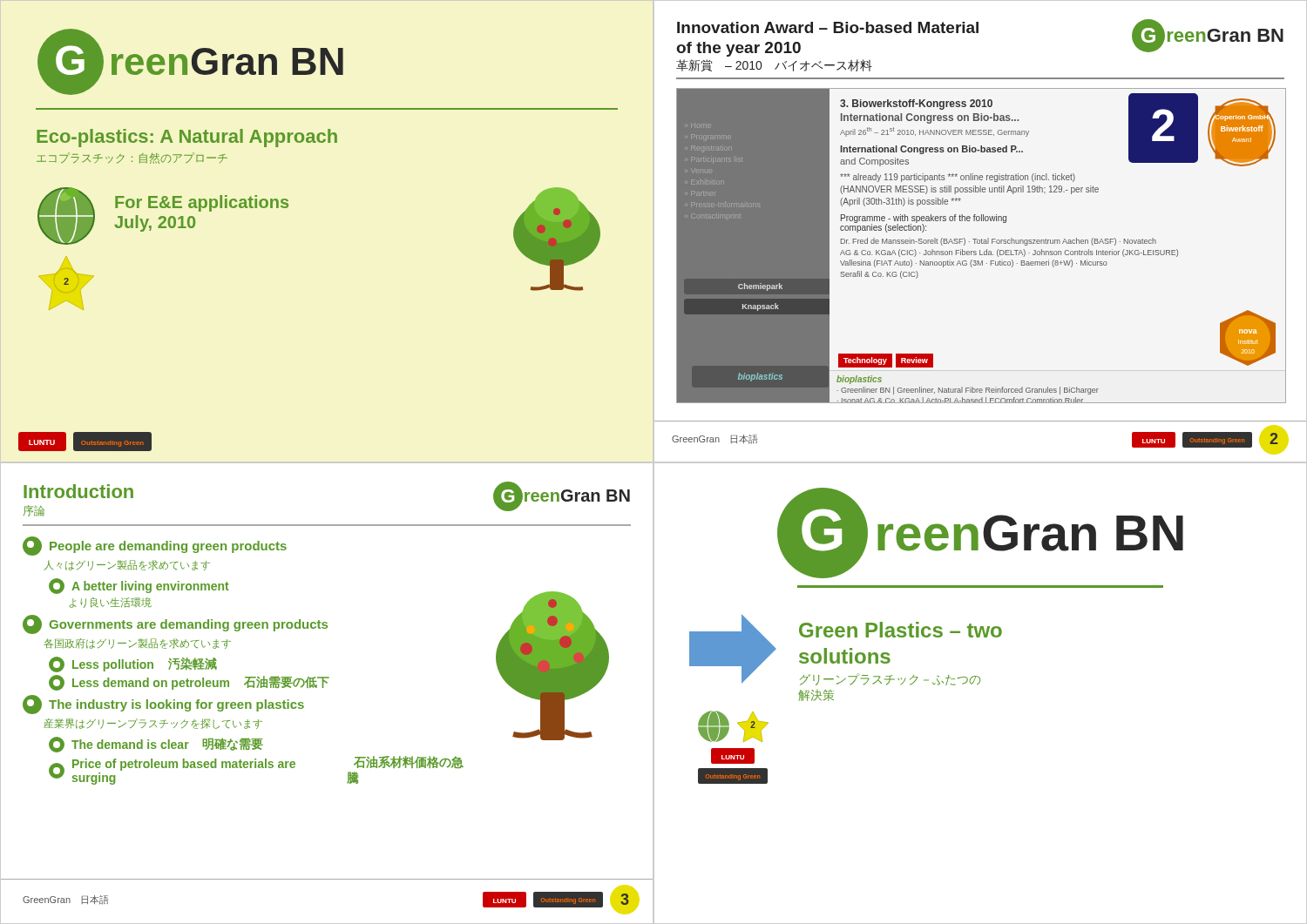Locate the list item containing "People are demanding green"
1307x924 pixels.
tap(155, 546)
